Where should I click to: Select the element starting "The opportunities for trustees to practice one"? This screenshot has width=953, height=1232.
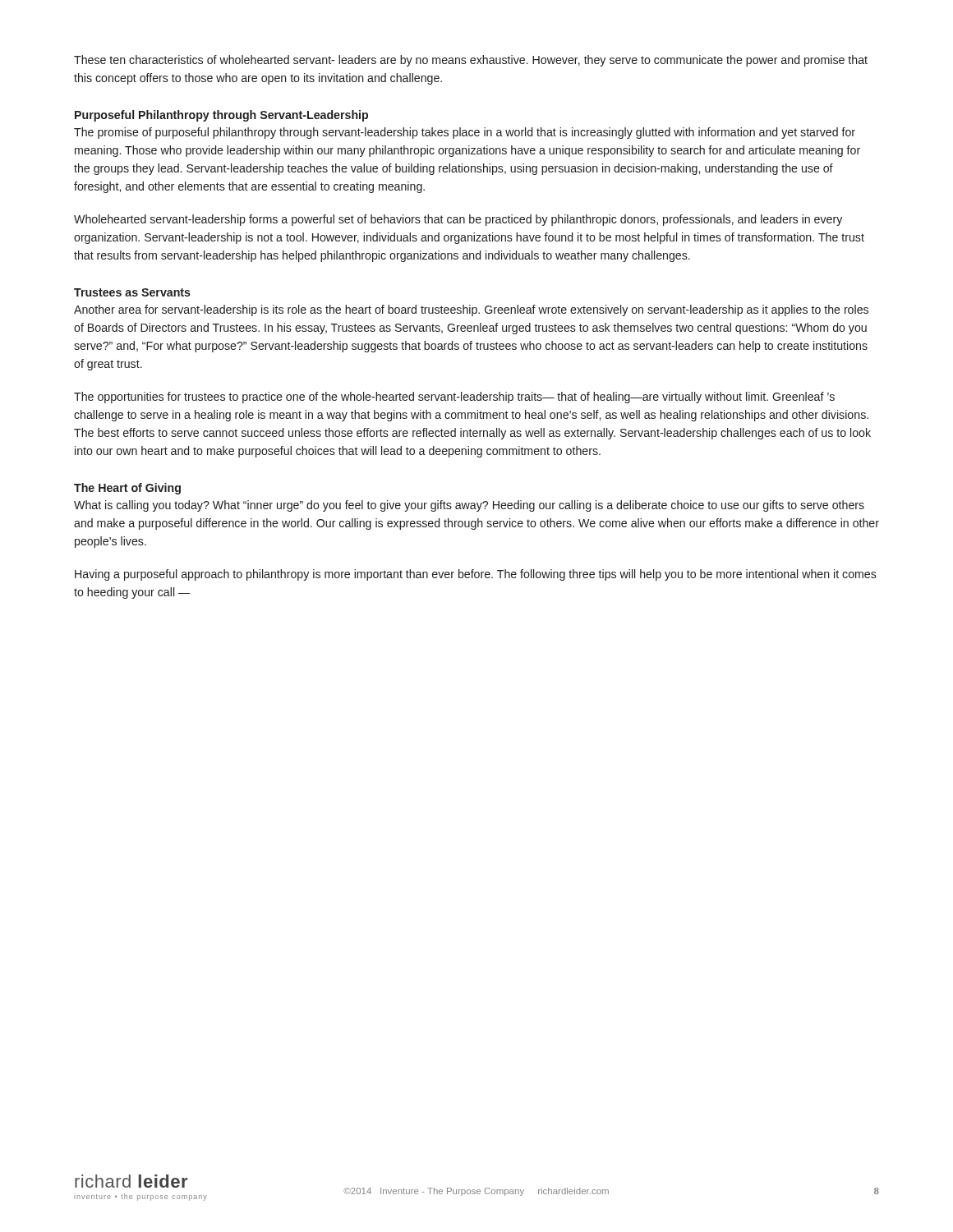pyautogui.click(x=472, y=424)
